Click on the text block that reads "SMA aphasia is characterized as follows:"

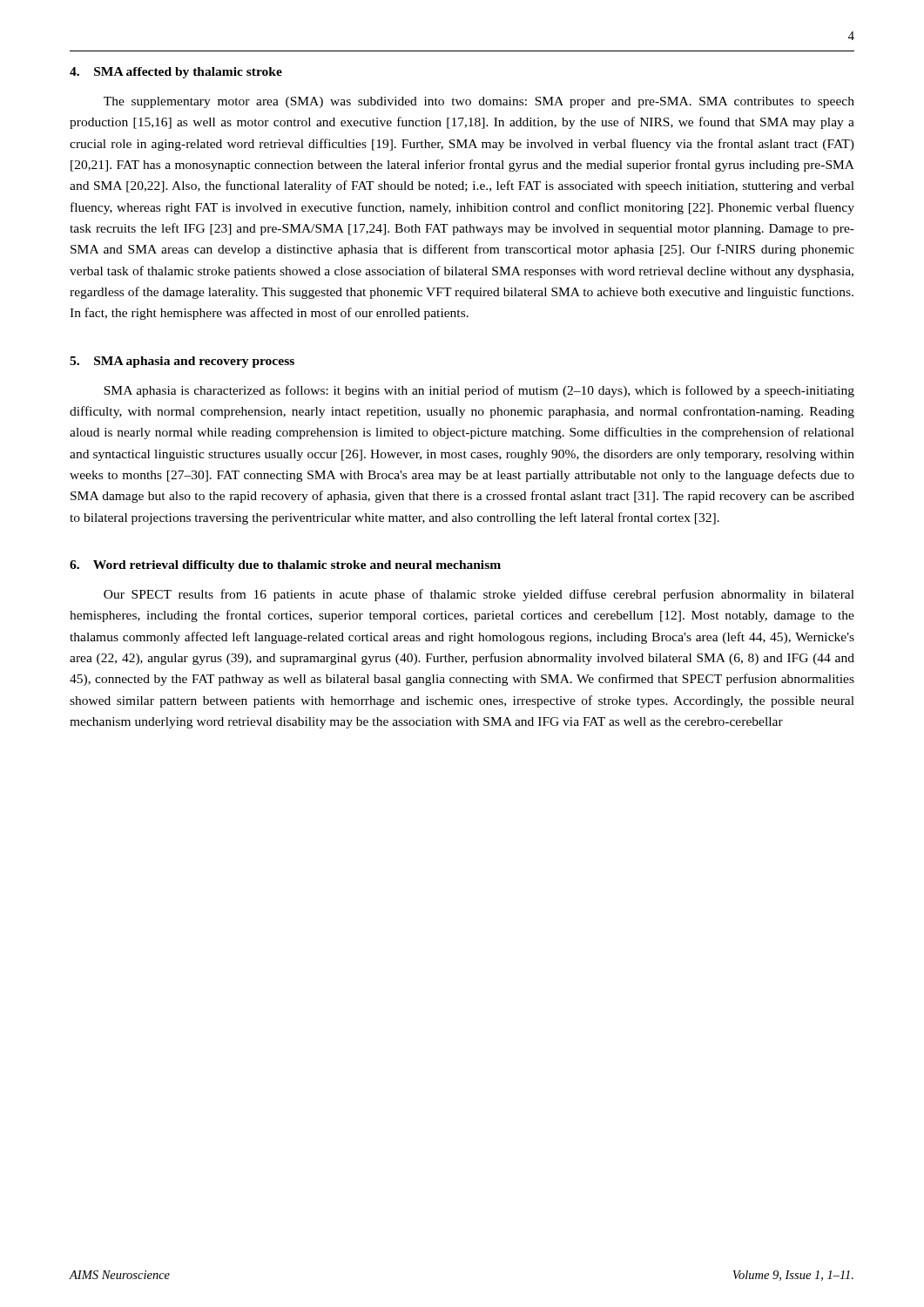click(462, 454)
